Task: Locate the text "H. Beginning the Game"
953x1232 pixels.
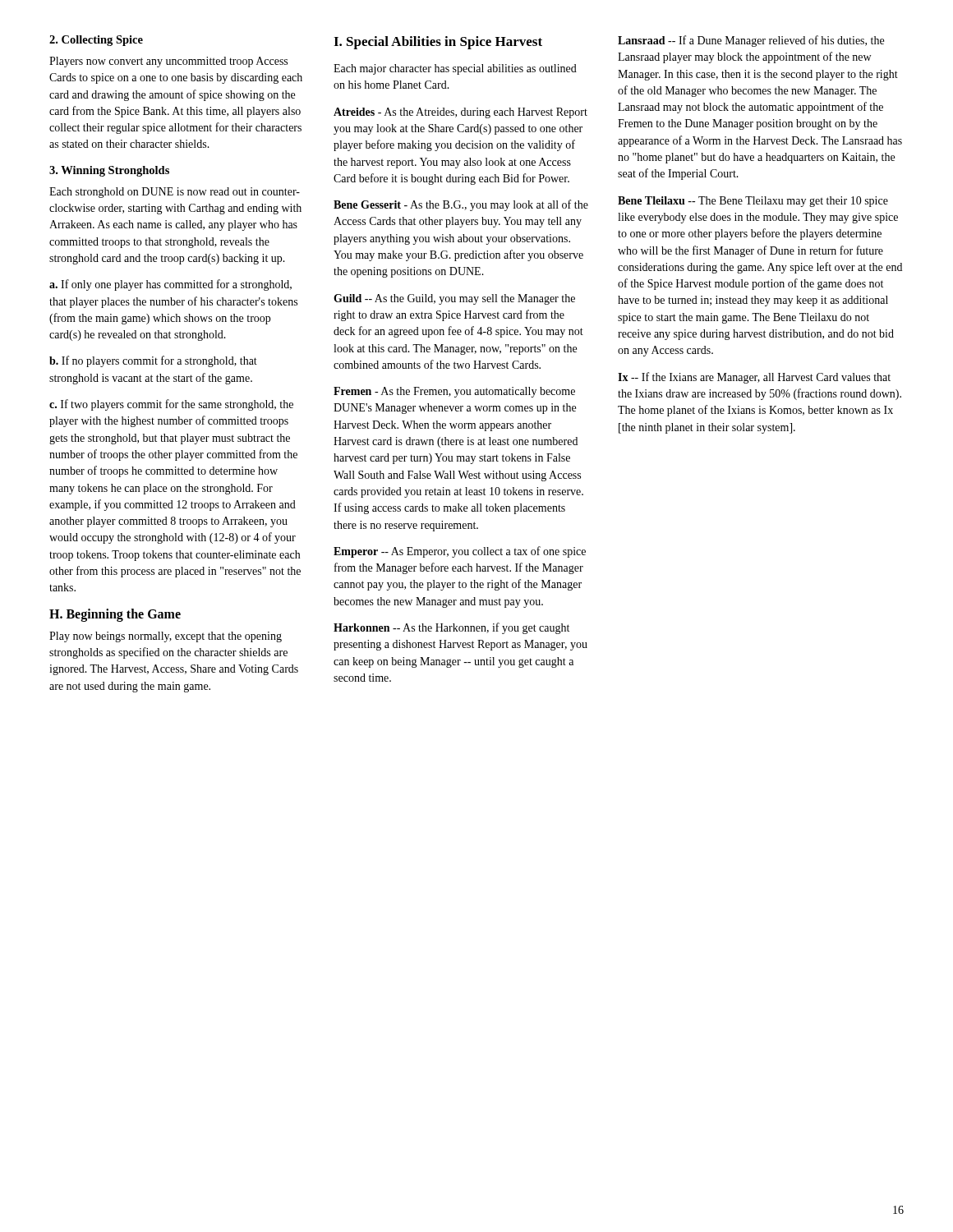Action: click(115, 614)
